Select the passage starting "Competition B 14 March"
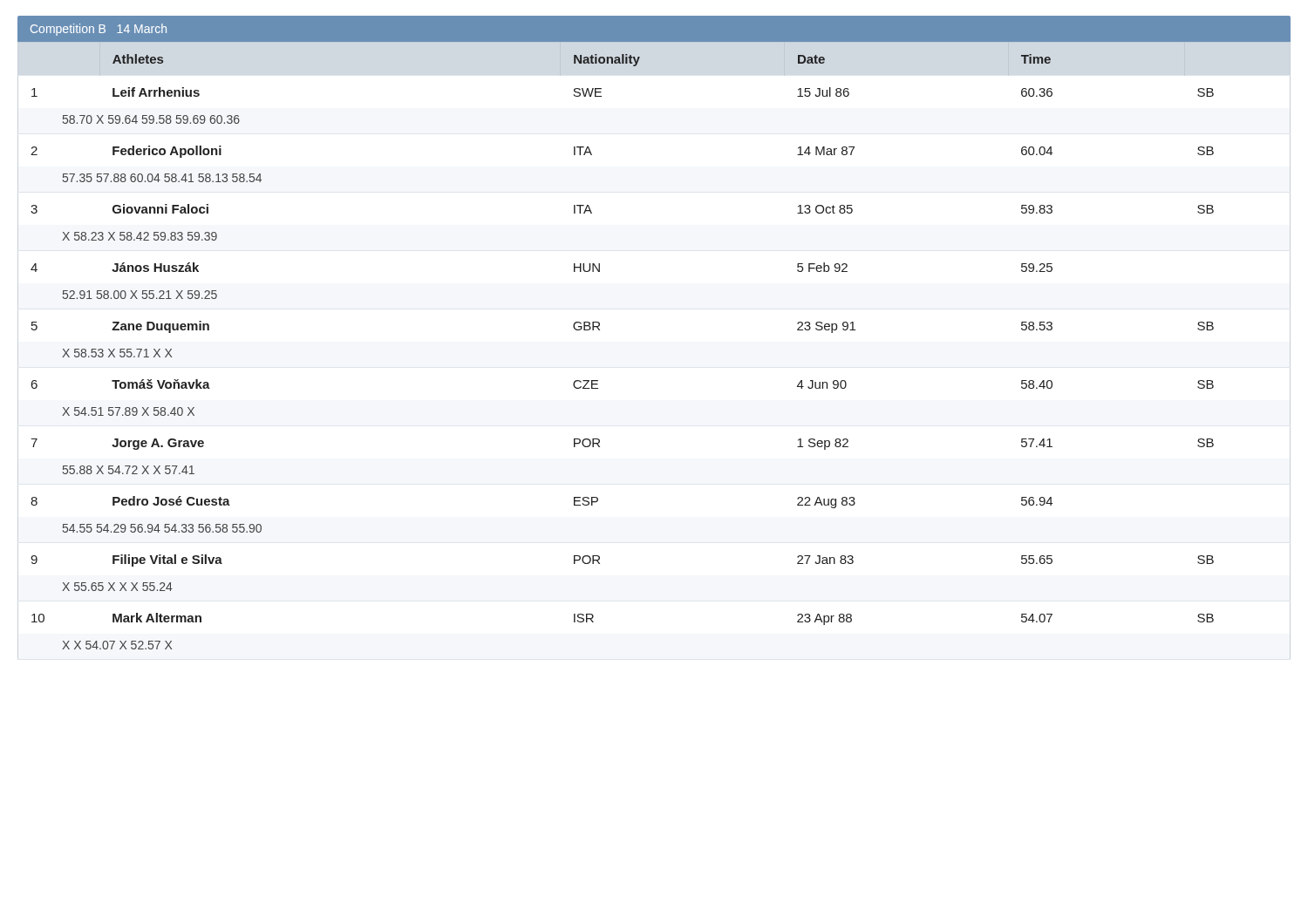Viewport: 1308px width, 924px height. tap(654, 29)
